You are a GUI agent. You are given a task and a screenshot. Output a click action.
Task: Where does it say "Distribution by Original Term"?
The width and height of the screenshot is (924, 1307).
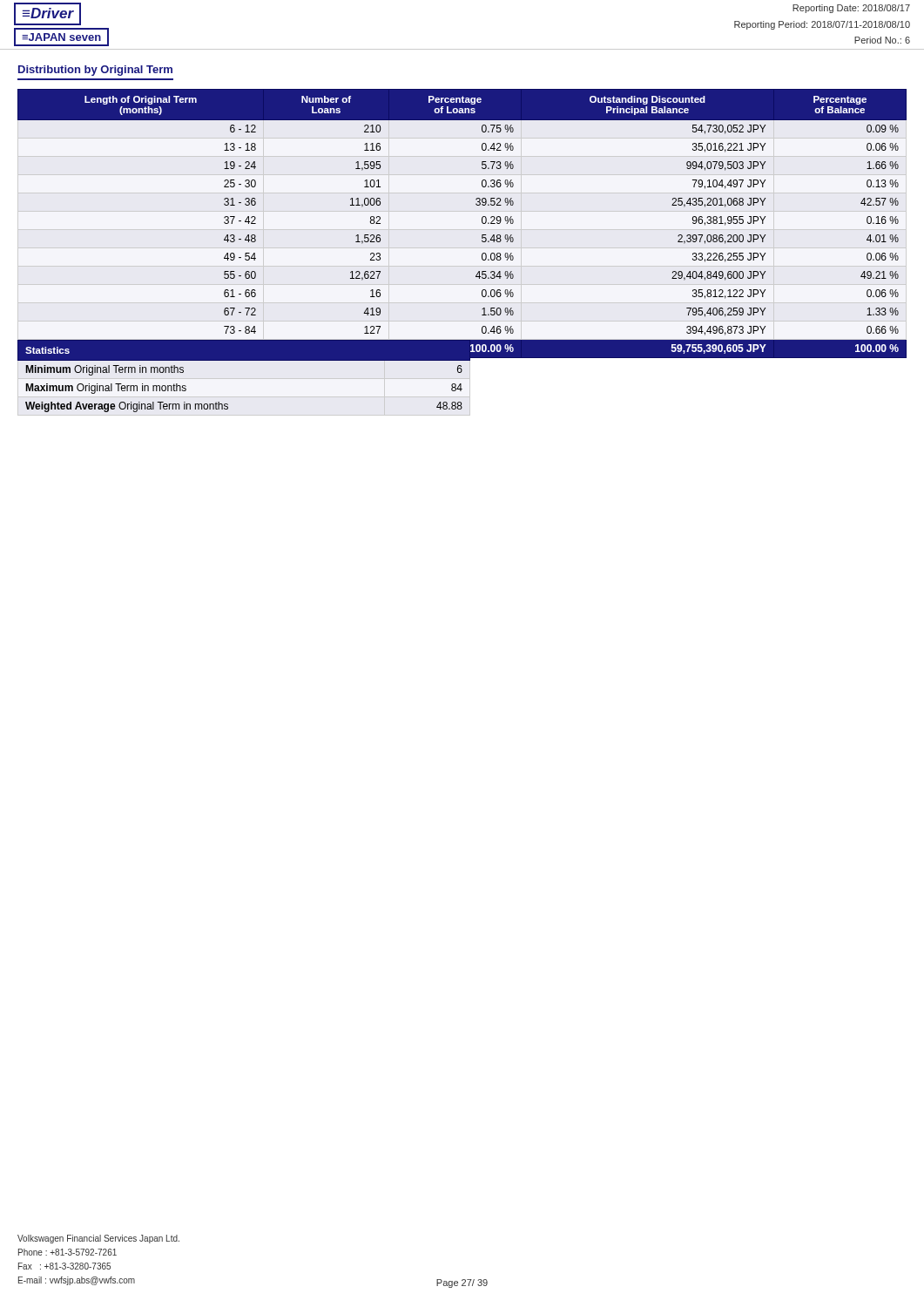pos(95,69)
